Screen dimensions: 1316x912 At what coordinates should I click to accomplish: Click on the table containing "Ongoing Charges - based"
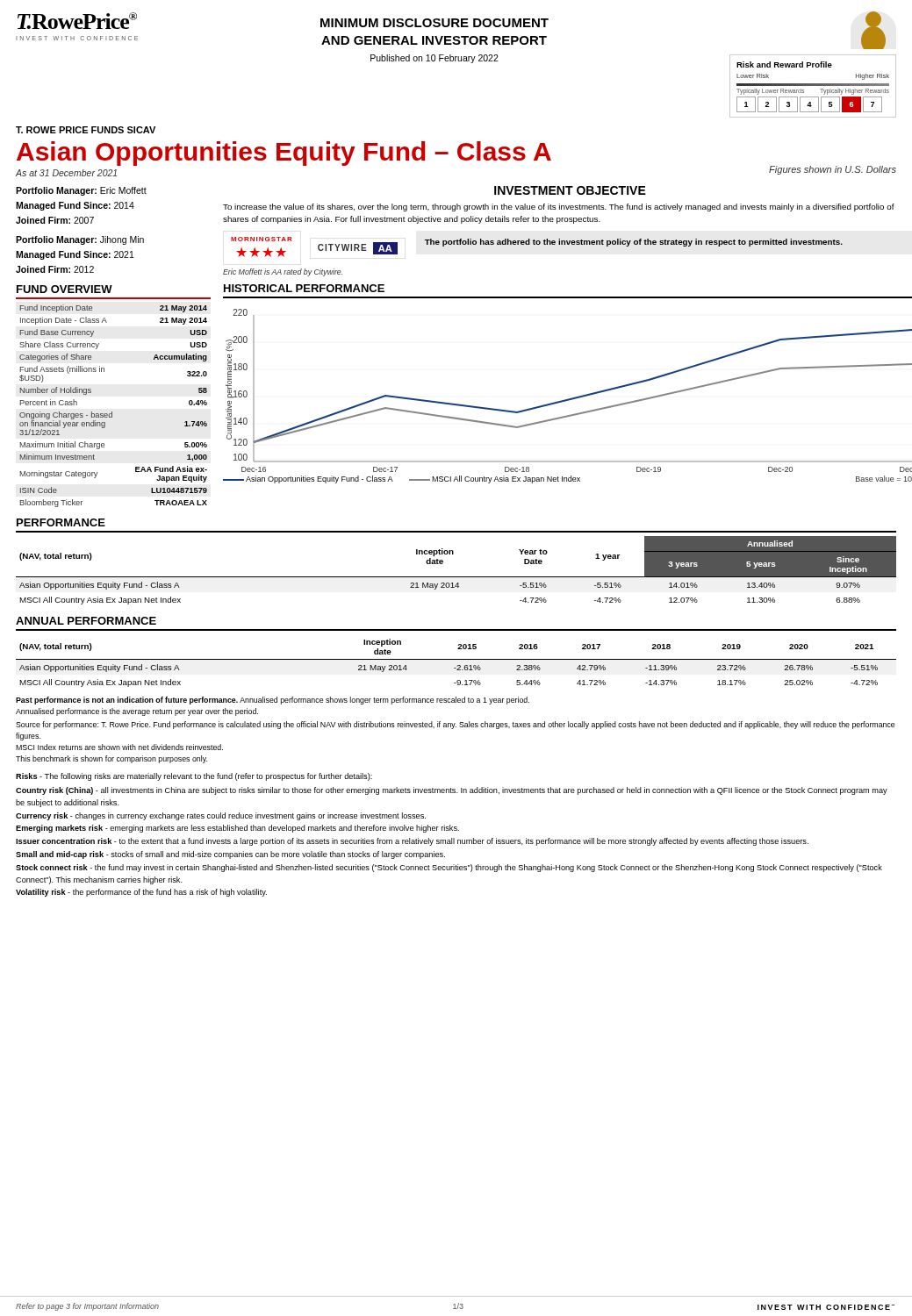pos(113,405)
